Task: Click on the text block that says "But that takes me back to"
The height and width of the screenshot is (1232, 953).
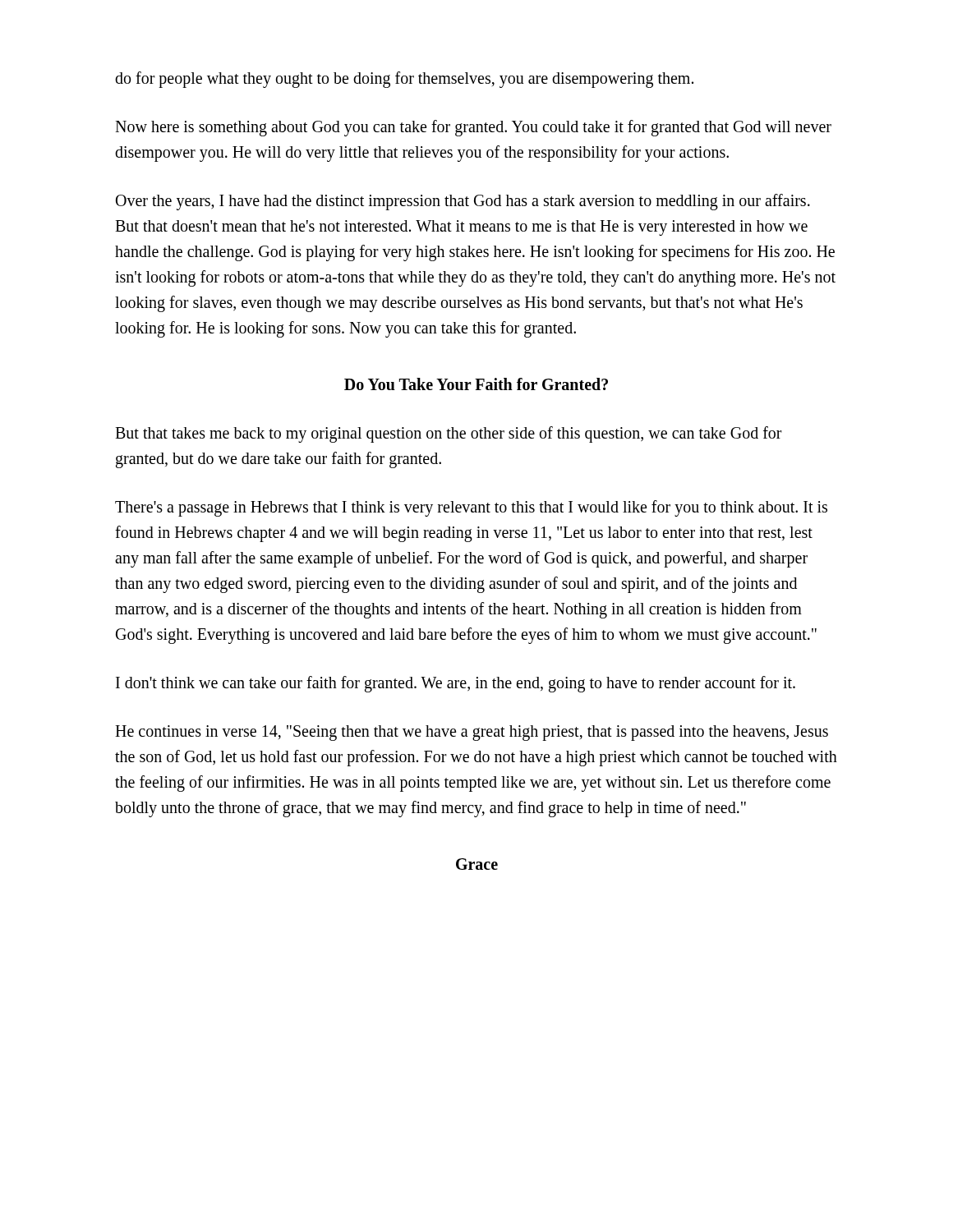Action: coord(448,446)
